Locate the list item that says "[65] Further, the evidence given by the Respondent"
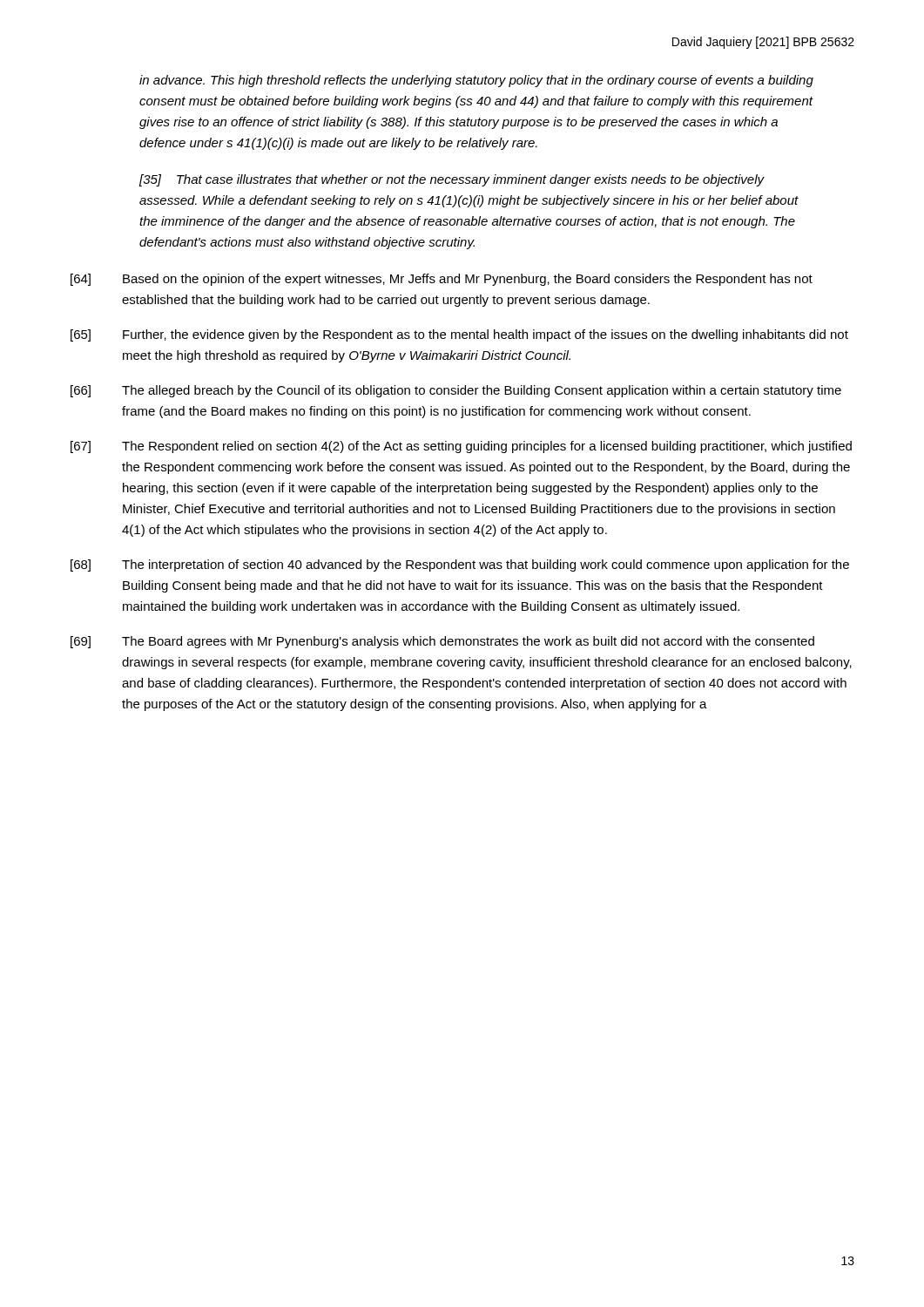This screenshot has width=924, height=1307. tap(462, 345)
